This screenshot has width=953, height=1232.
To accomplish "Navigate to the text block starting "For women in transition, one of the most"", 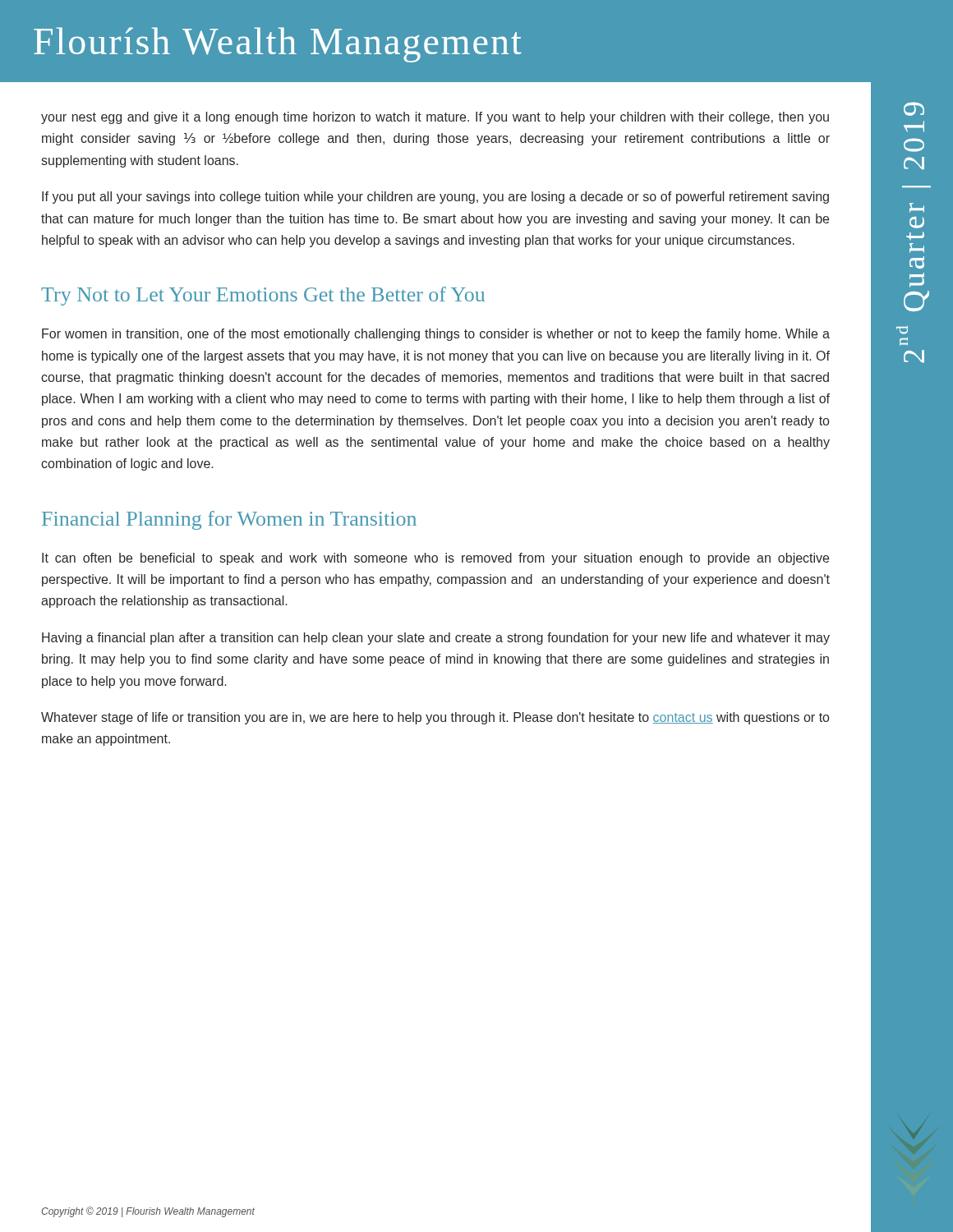I will (x=435, y=399).
